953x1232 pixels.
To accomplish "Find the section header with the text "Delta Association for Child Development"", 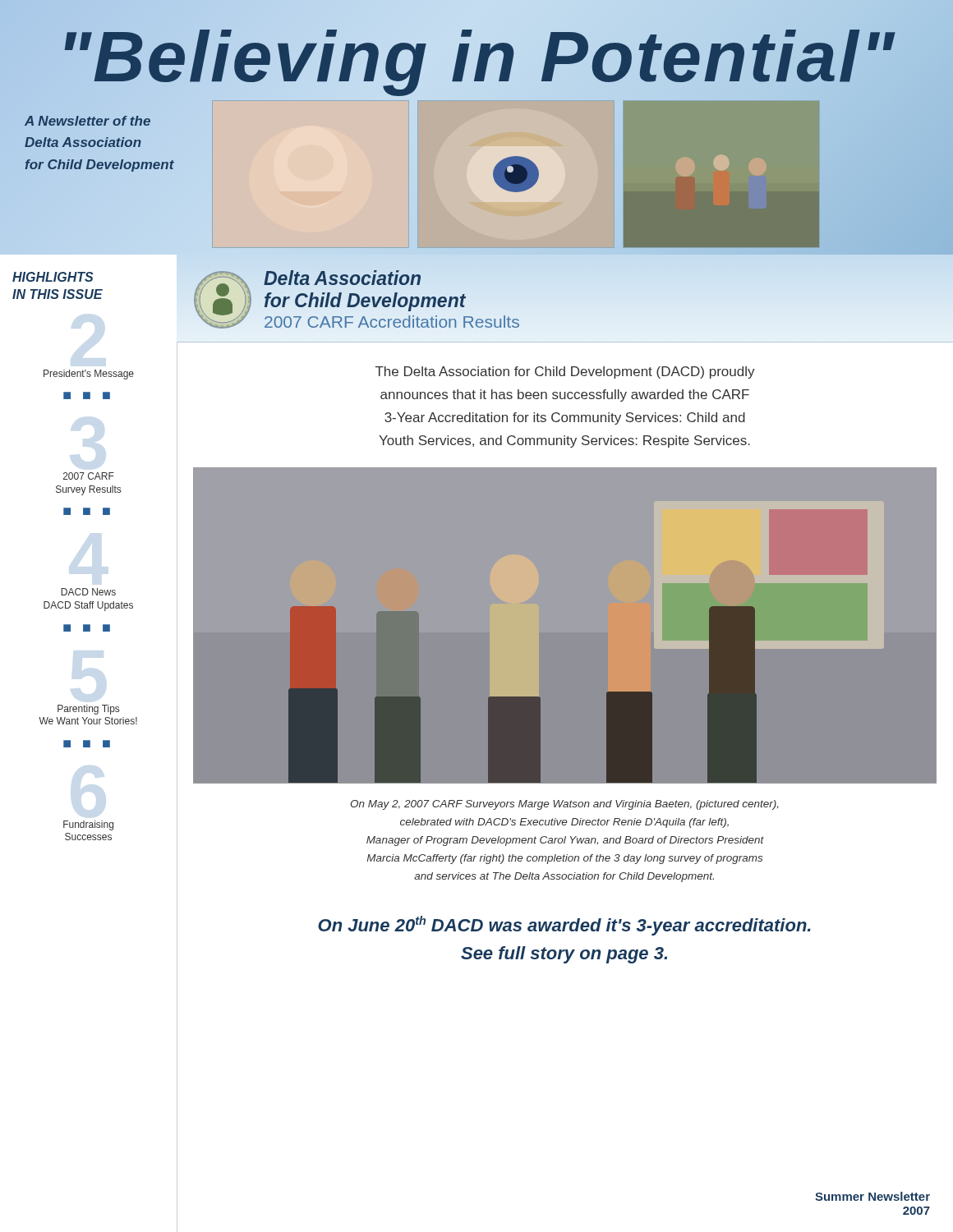I will [x=356, y=300].
